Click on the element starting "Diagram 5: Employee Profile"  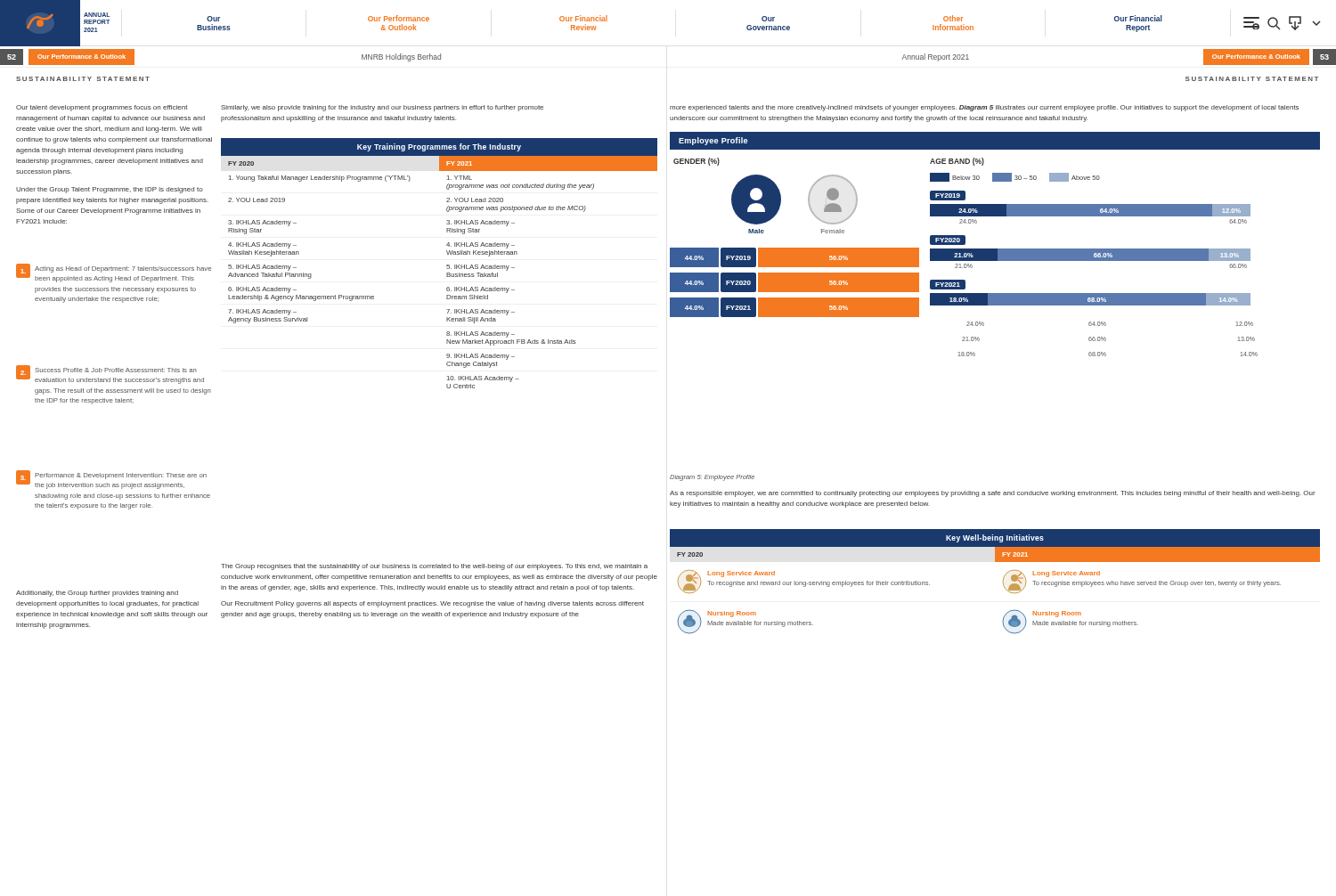coord(712,477)
